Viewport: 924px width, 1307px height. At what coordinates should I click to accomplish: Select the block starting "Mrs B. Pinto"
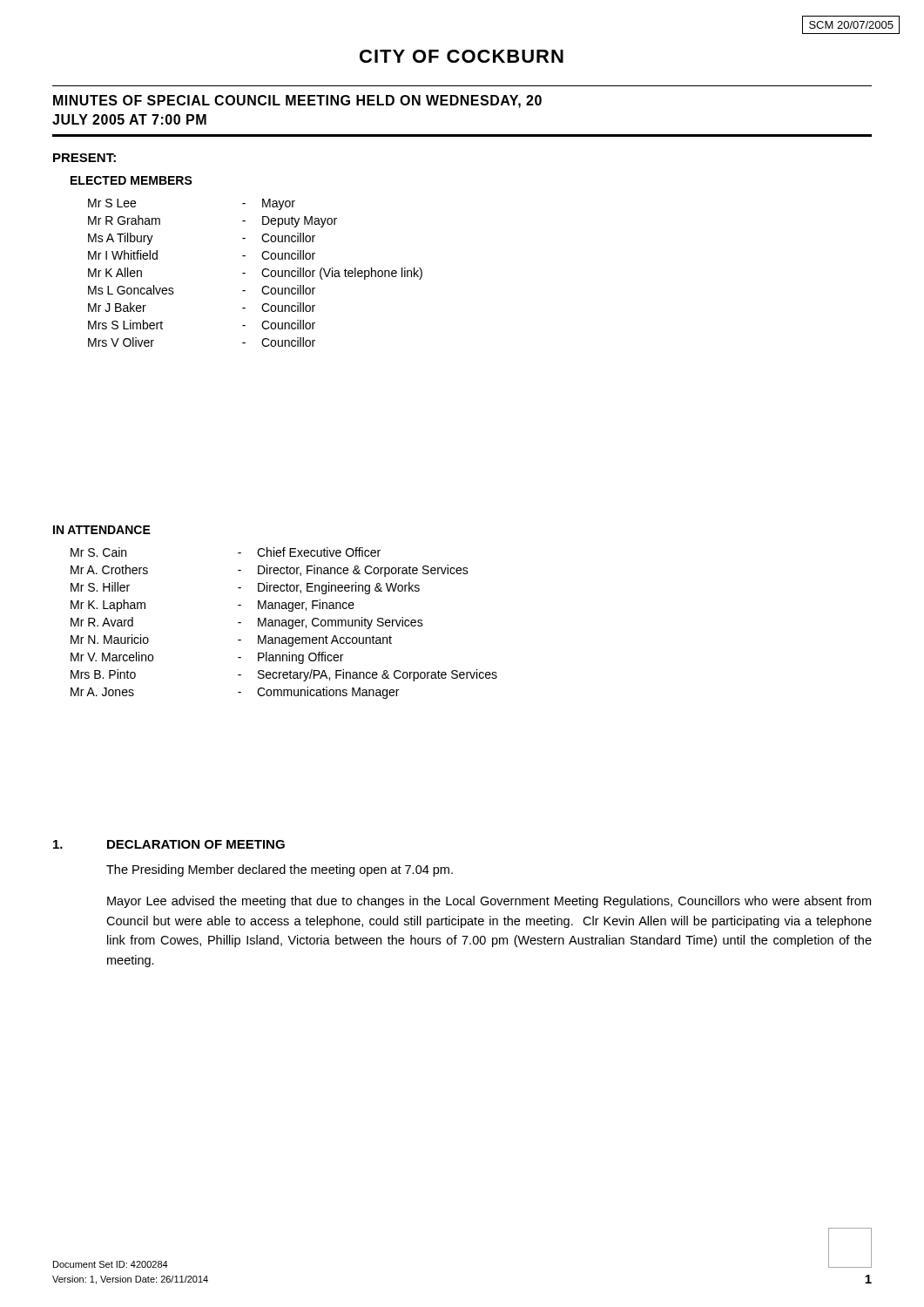point(103,674)
